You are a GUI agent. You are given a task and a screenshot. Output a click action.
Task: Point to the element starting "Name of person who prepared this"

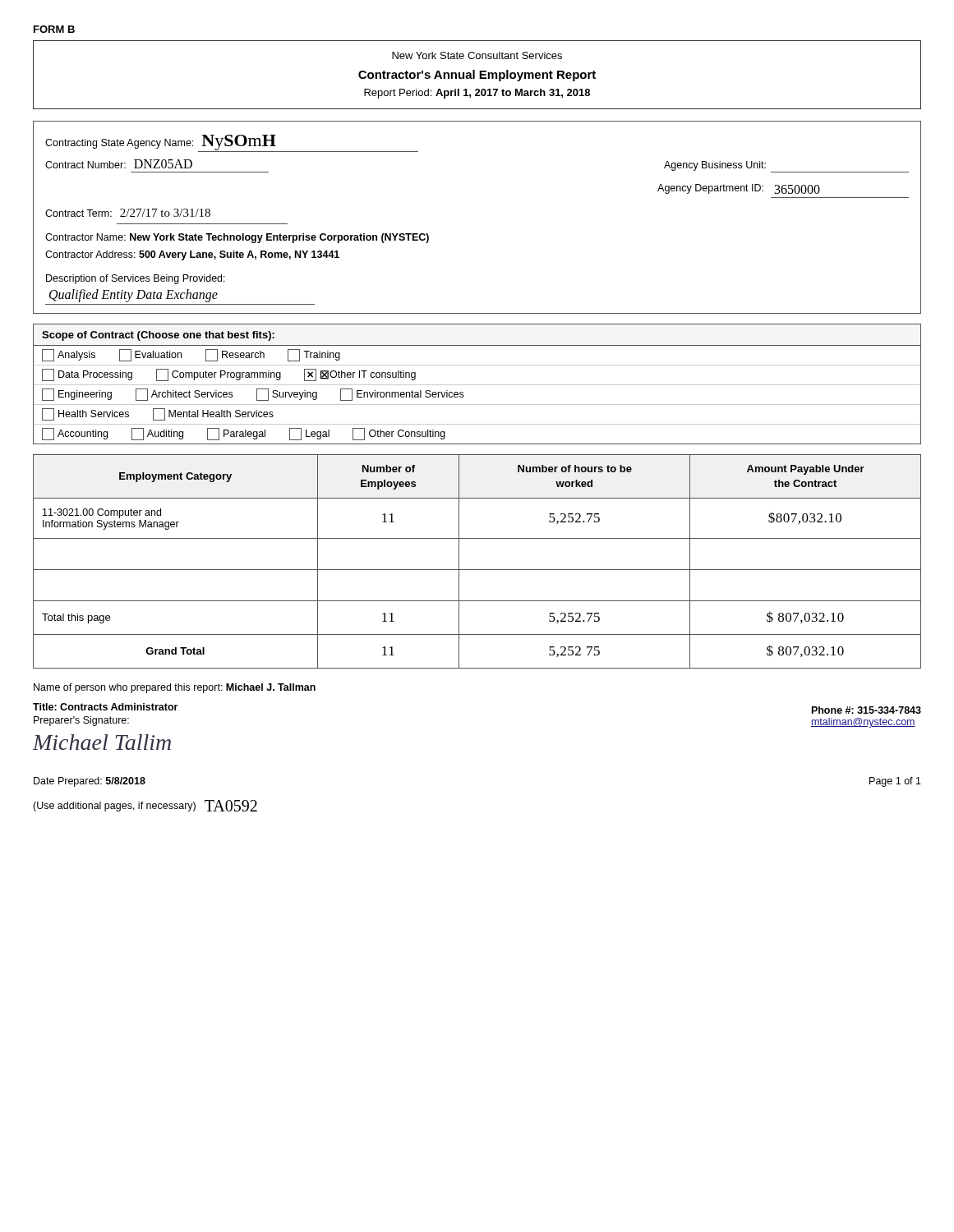pyautogui.click(x=174, y=687)
